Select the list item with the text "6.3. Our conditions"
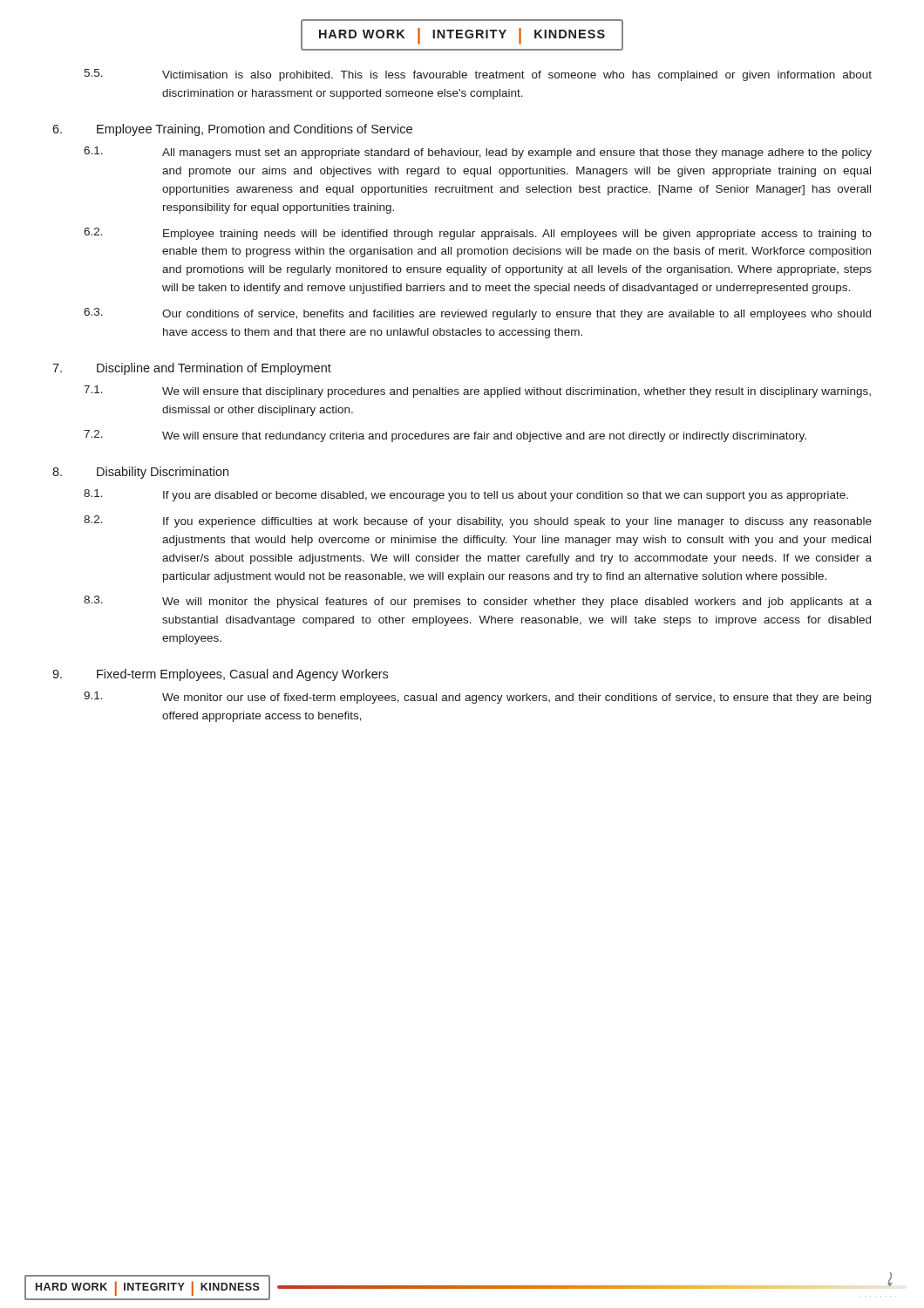 [462, 324]
